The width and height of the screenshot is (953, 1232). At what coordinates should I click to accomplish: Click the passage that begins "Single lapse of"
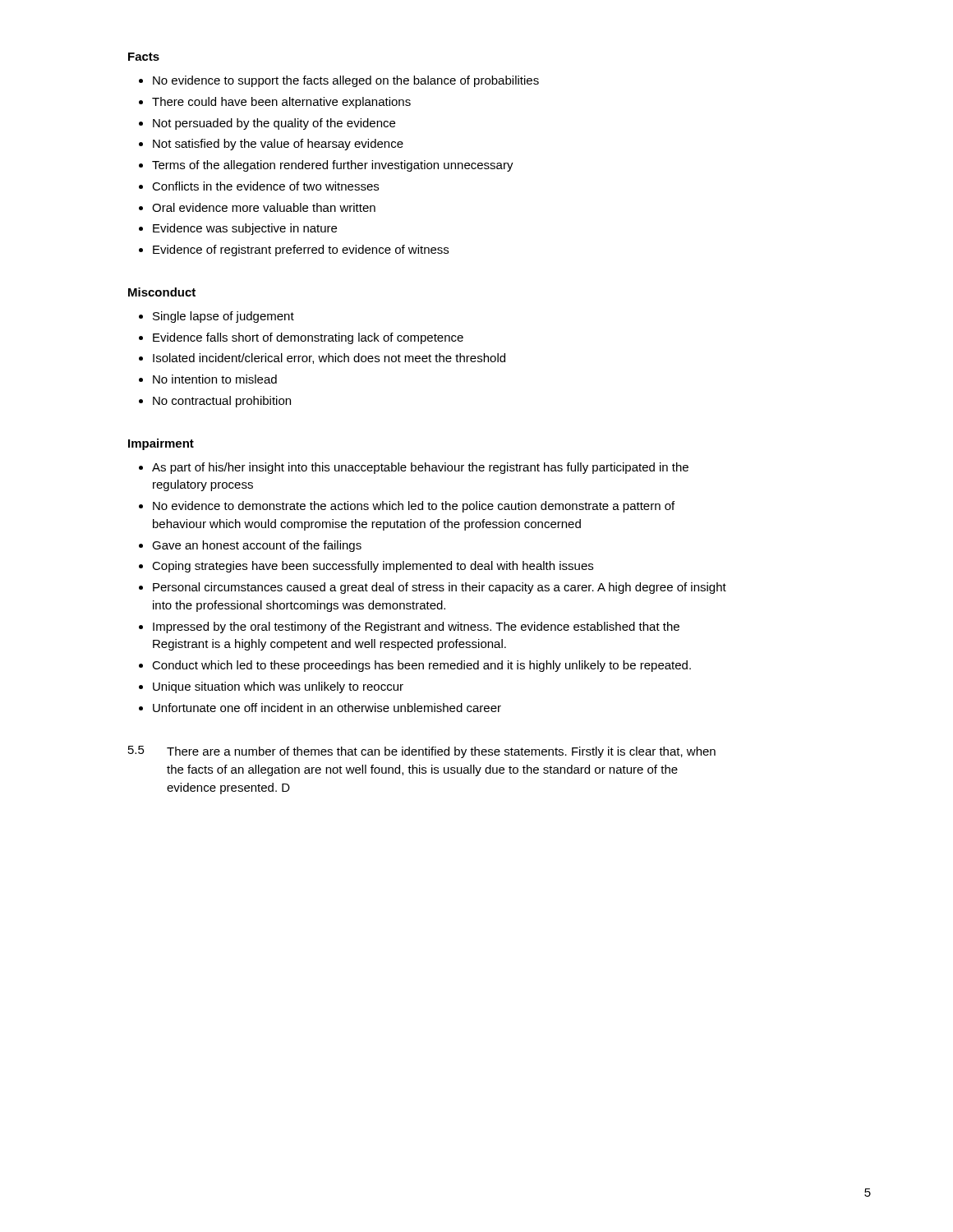pyautogui.click(x=223, y=316)
